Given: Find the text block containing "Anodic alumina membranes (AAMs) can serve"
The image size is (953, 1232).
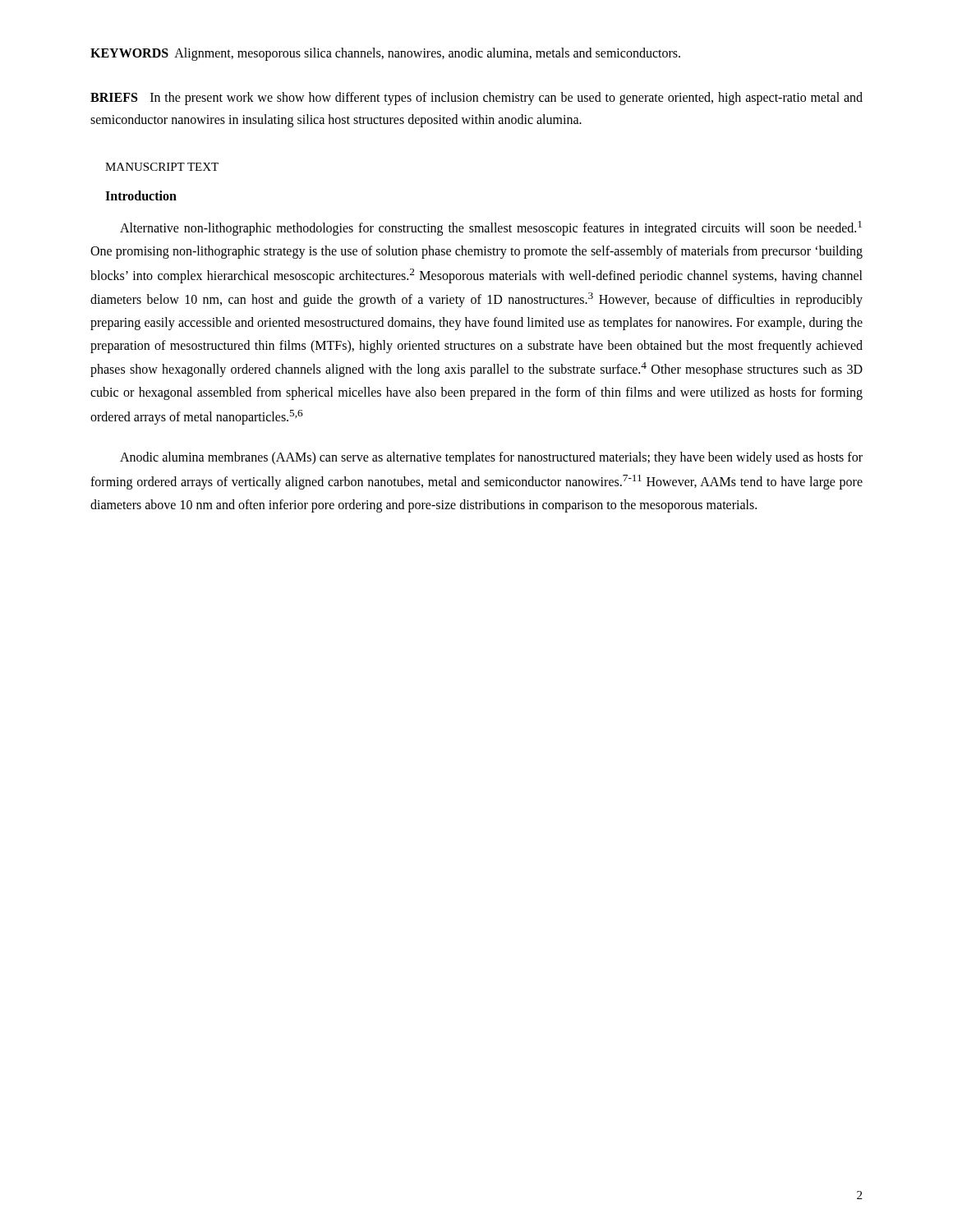Looking at the screenshot, I should point(476,481).
